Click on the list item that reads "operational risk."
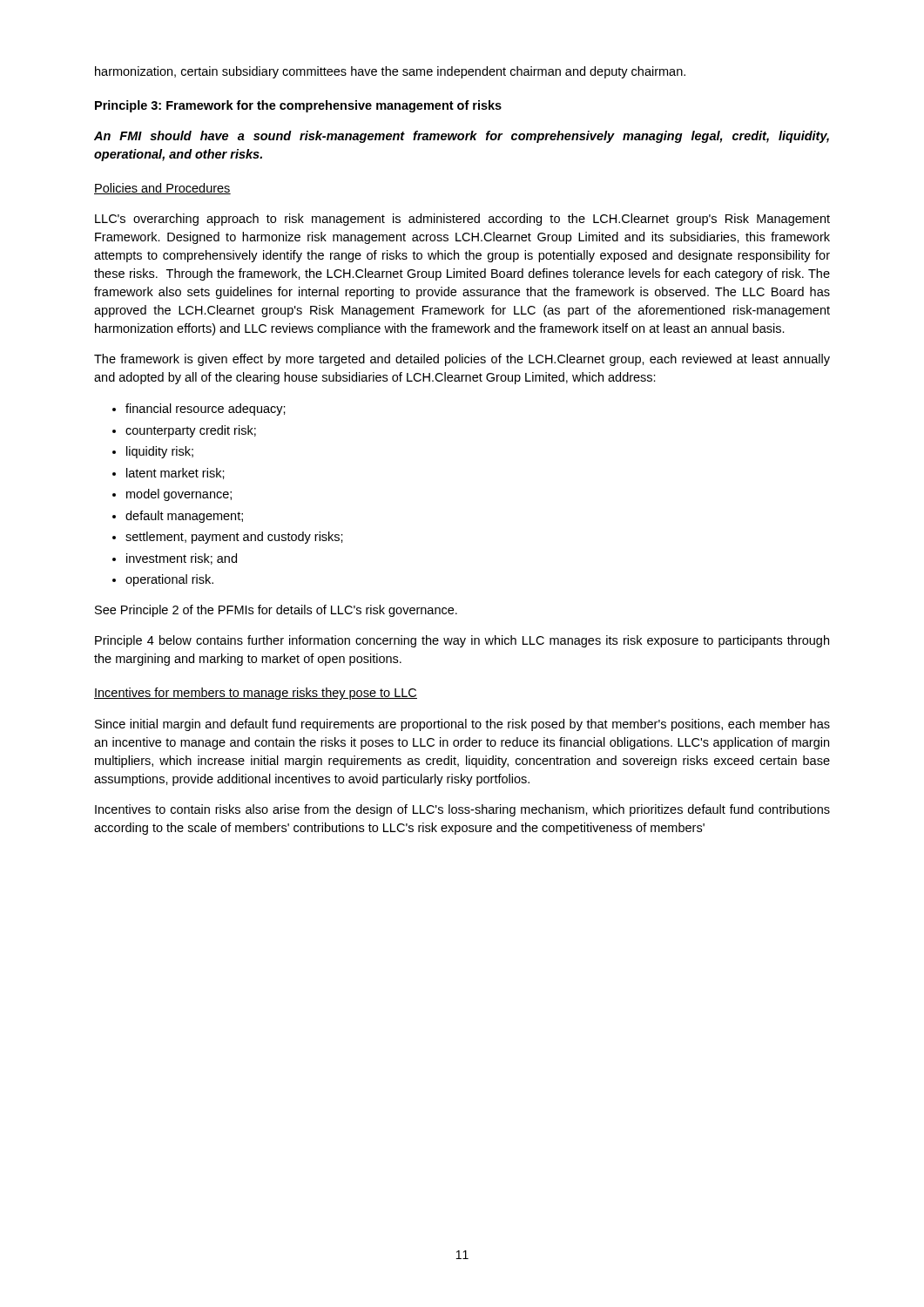 [x=170, y=579]
